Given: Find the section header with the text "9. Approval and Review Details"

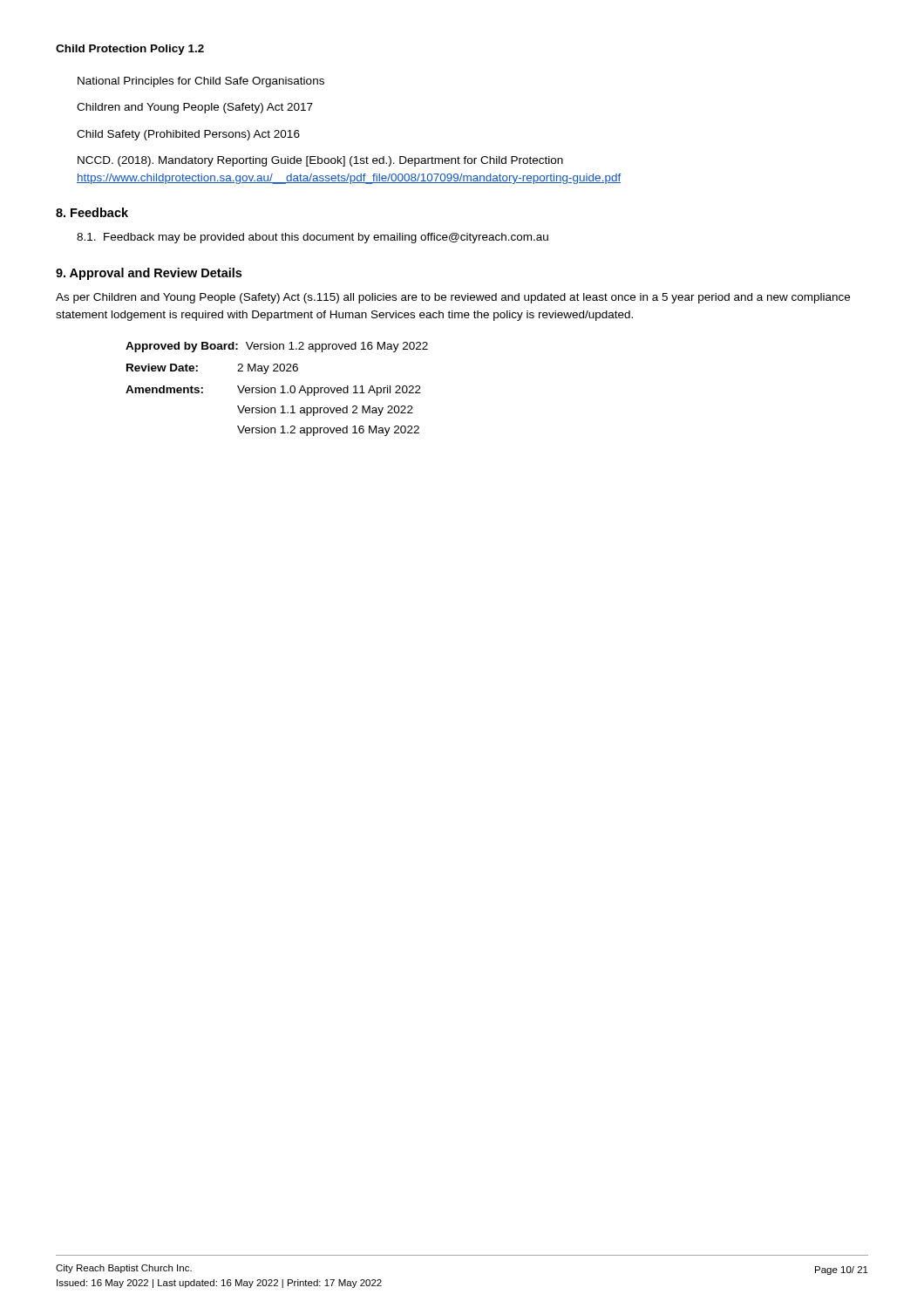Looking at the screenshot, I should pyautogui.click(x=149, y=273).
